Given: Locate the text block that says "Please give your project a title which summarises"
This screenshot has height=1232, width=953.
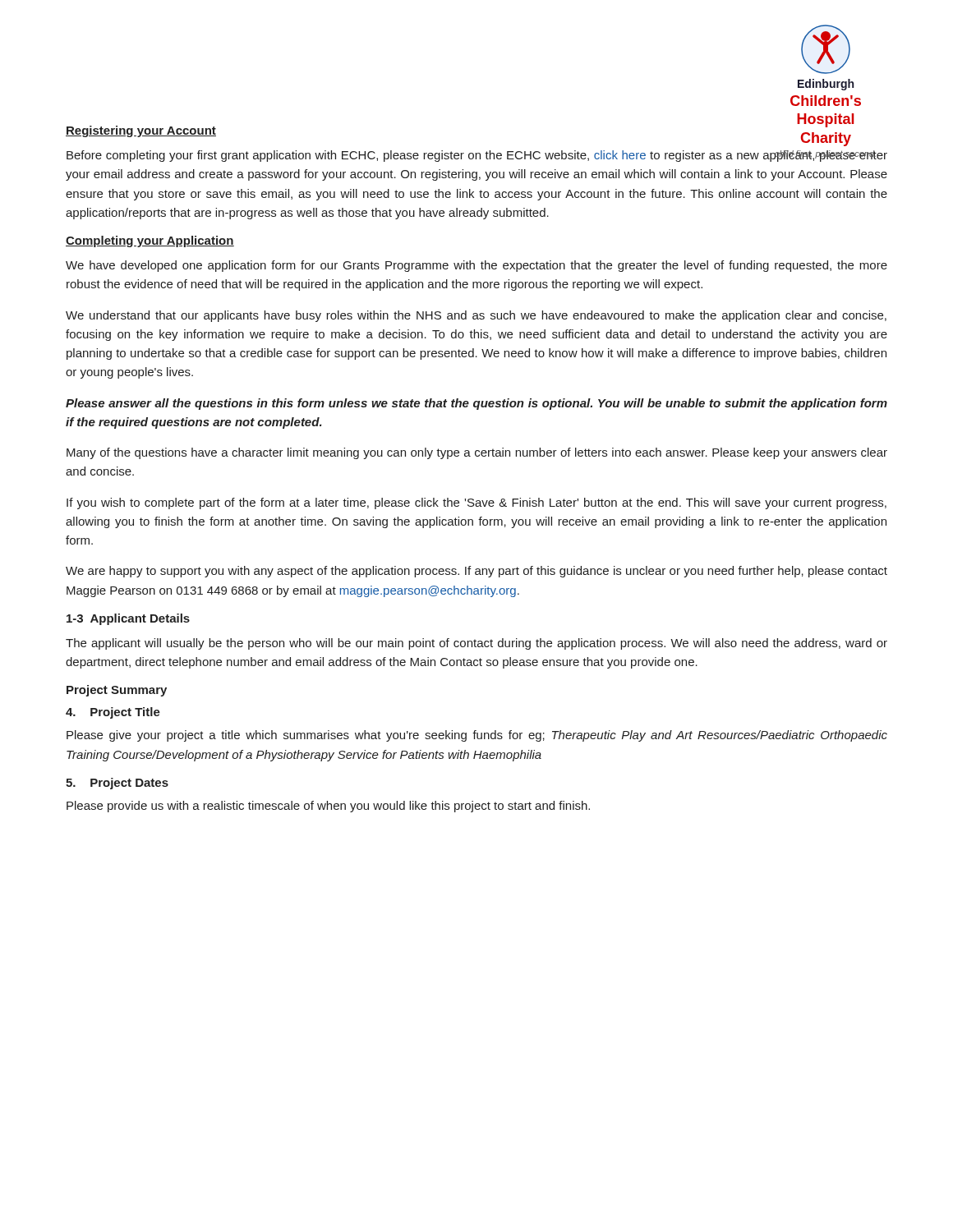Looking at the screenshot, I should [x=476, y=744].
